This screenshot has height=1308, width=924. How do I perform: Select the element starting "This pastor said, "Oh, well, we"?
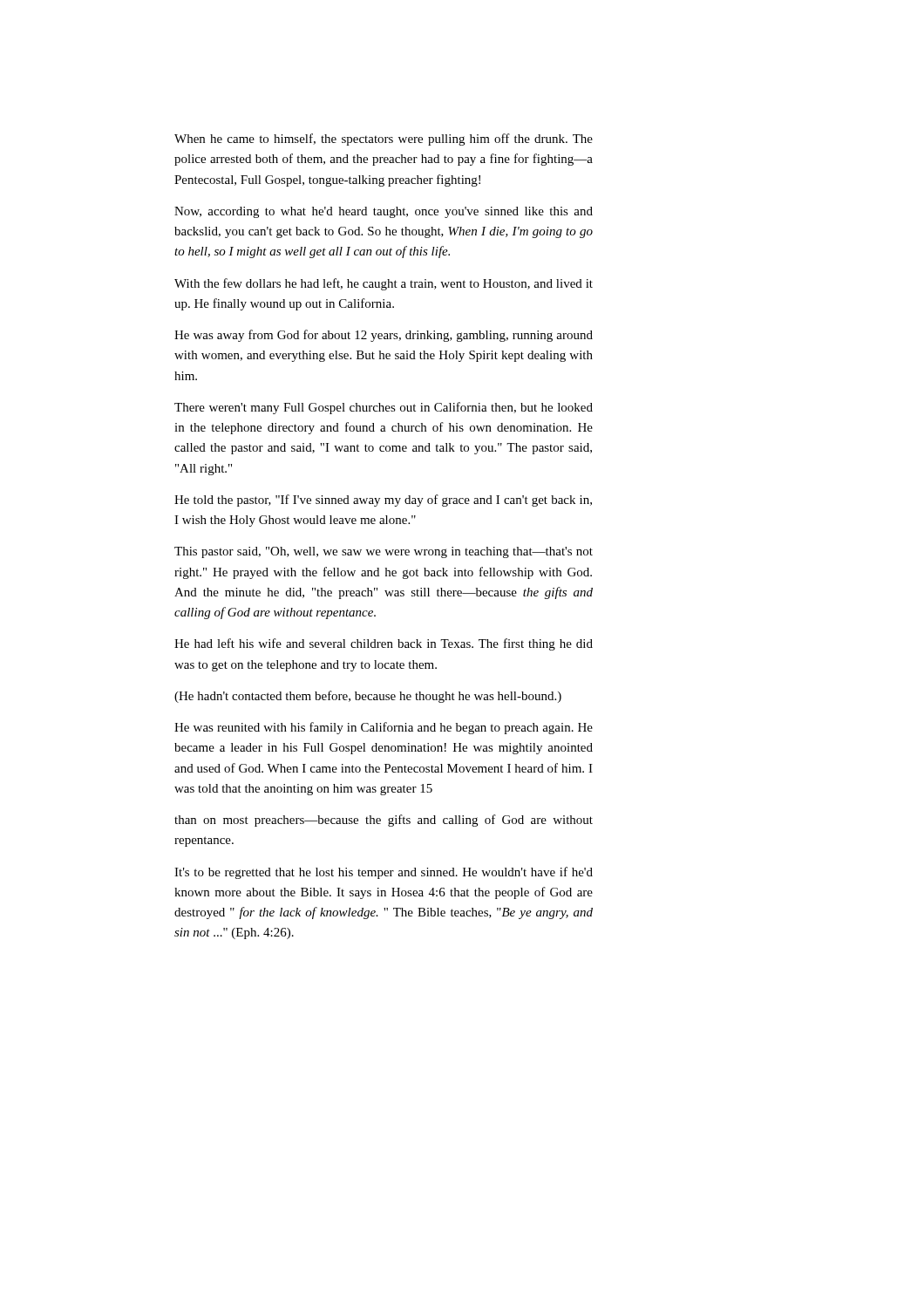(384, 582)
